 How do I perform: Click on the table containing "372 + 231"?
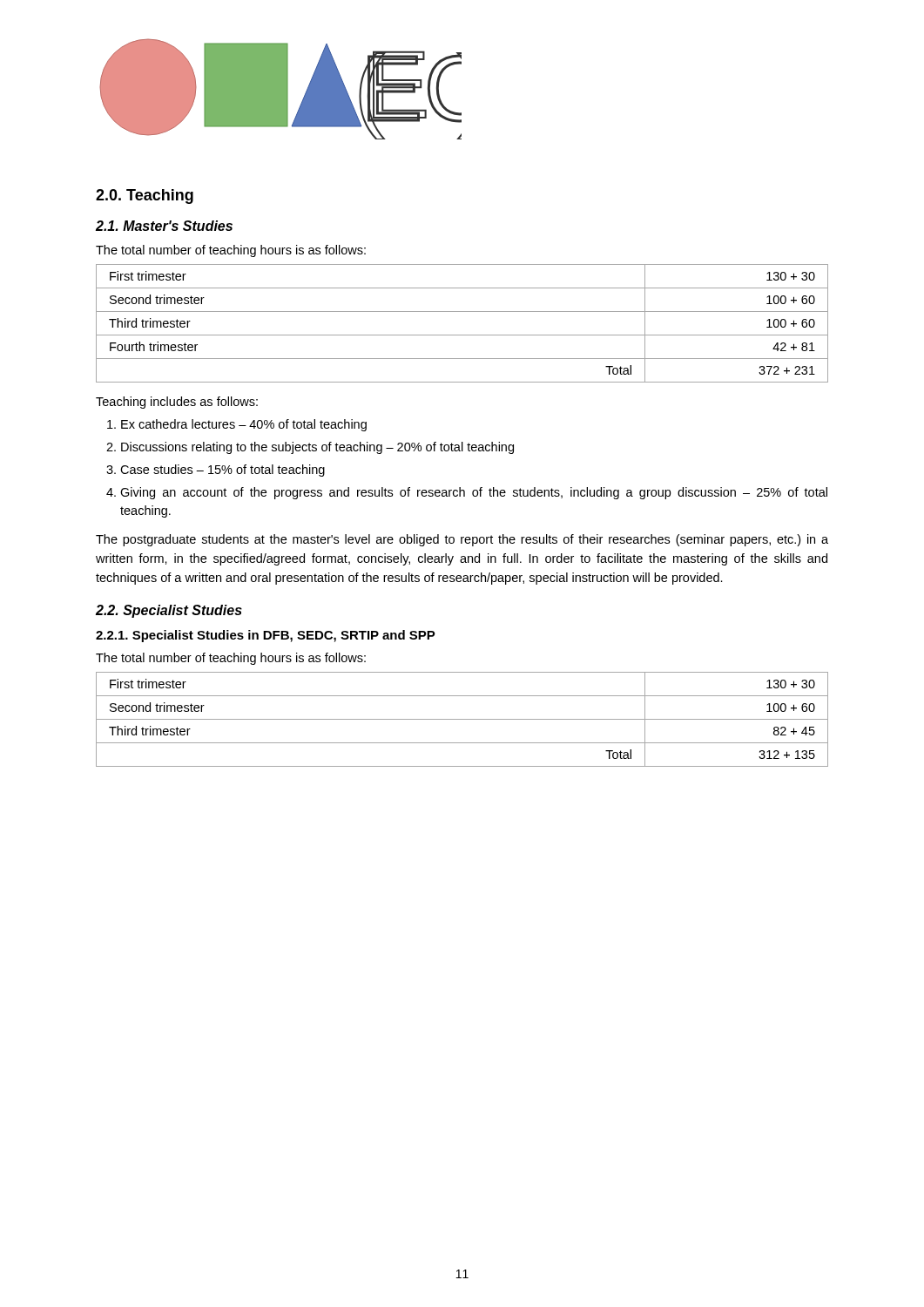[462, 323]
